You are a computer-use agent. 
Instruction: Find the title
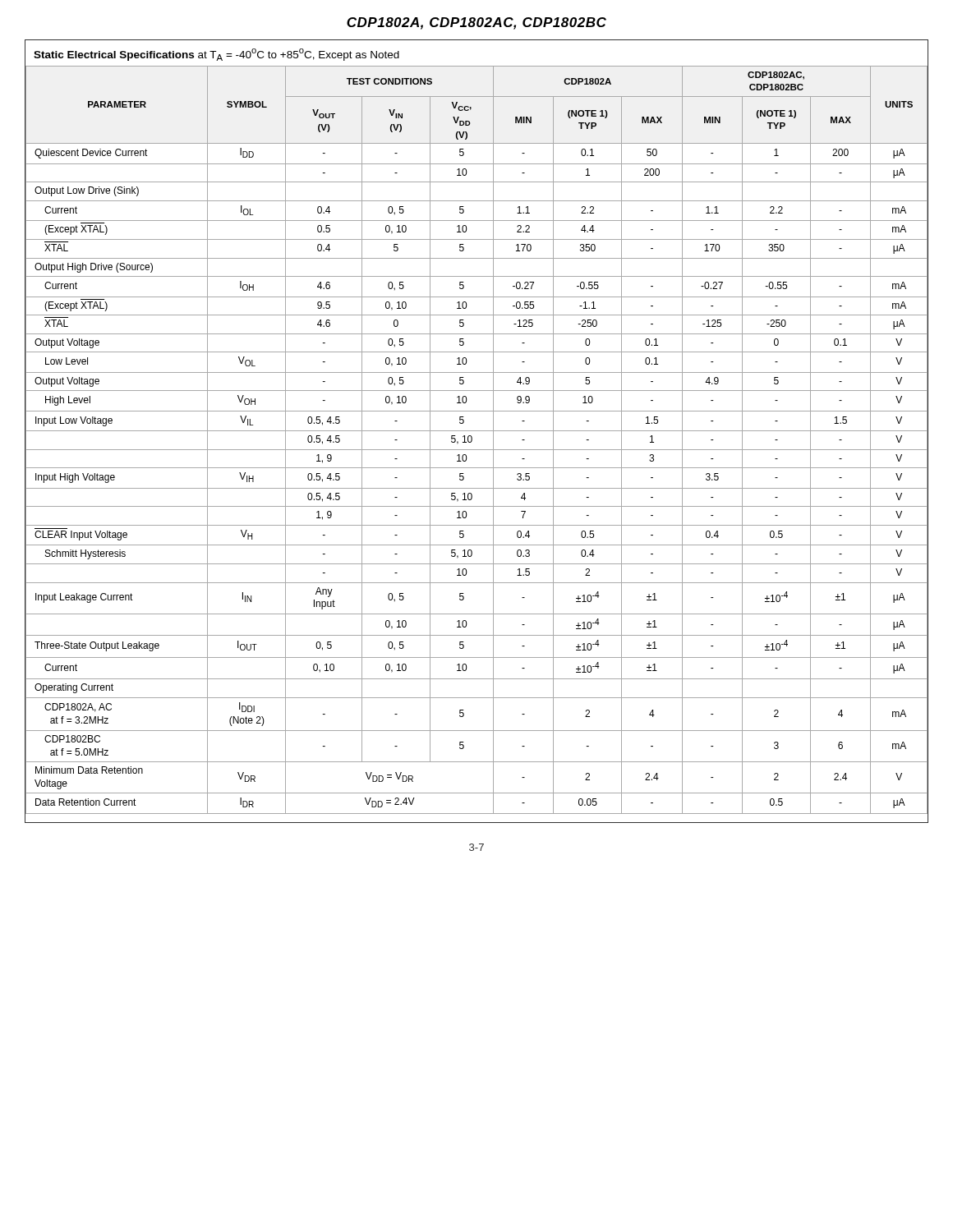point(476,23)
